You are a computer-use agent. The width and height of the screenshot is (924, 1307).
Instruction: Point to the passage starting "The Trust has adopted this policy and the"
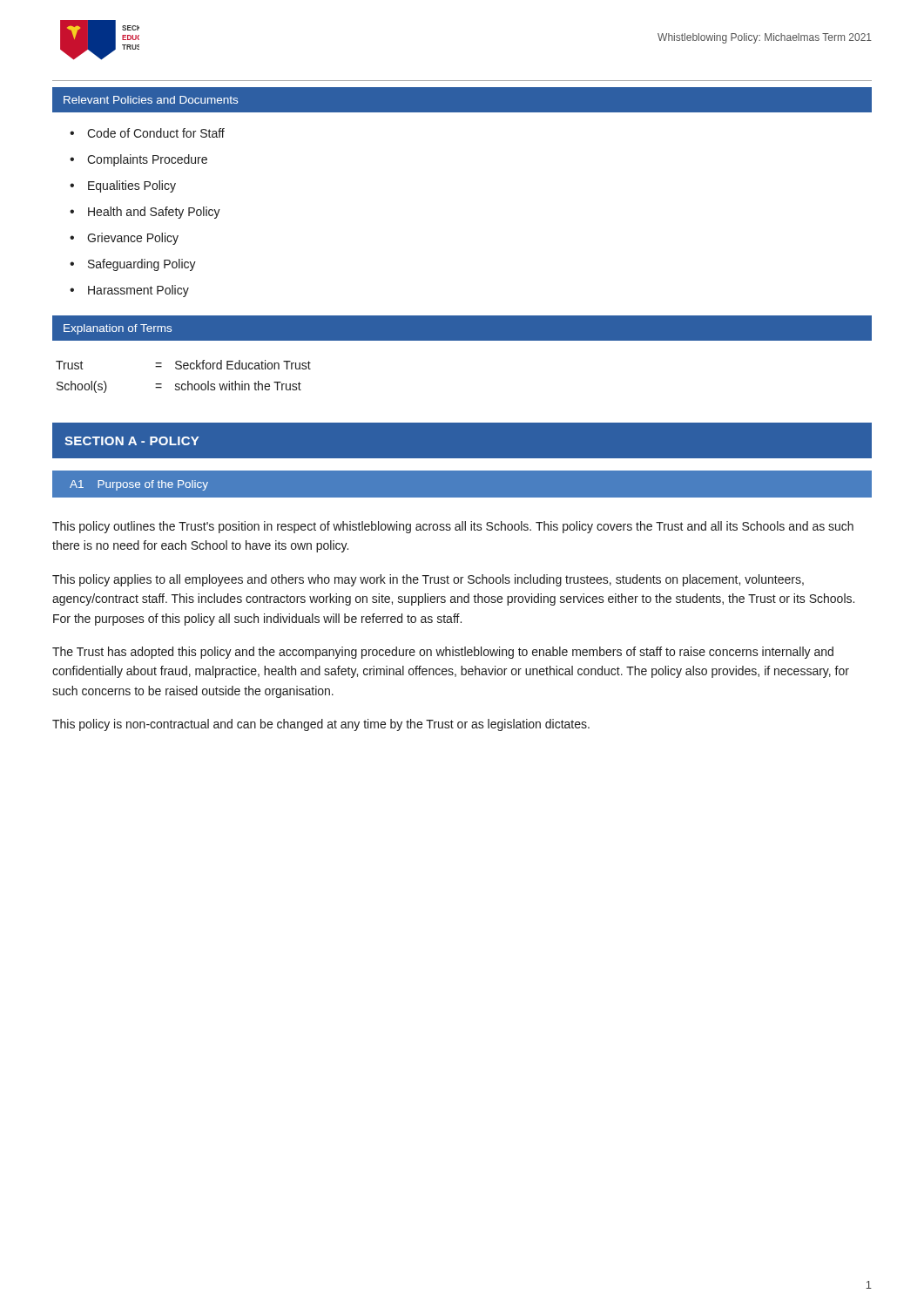pyautogui.click(x=451, y=671)
